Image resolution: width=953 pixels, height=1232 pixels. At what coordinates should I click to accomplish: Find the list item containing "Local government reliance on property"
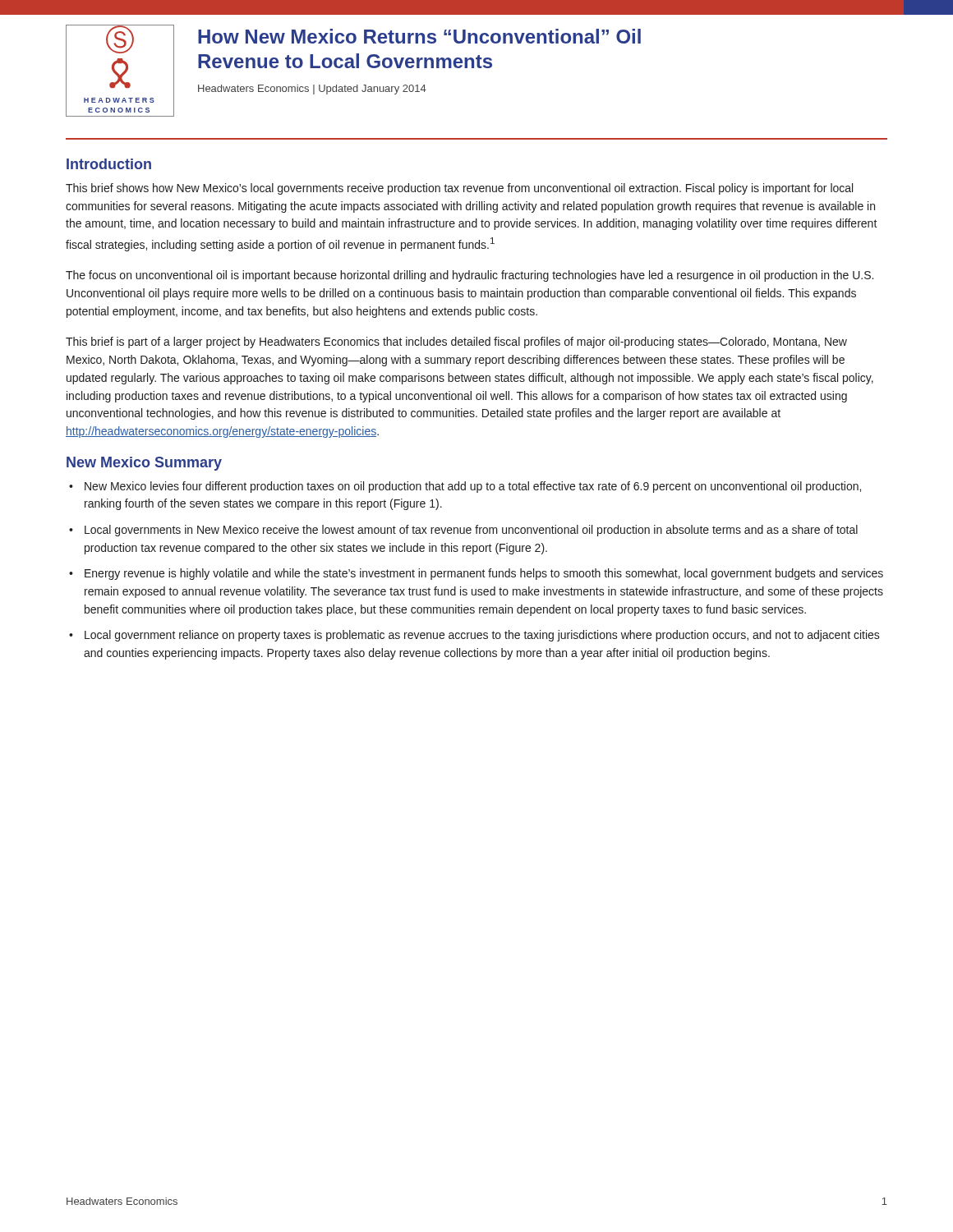(x=482, y=644)
